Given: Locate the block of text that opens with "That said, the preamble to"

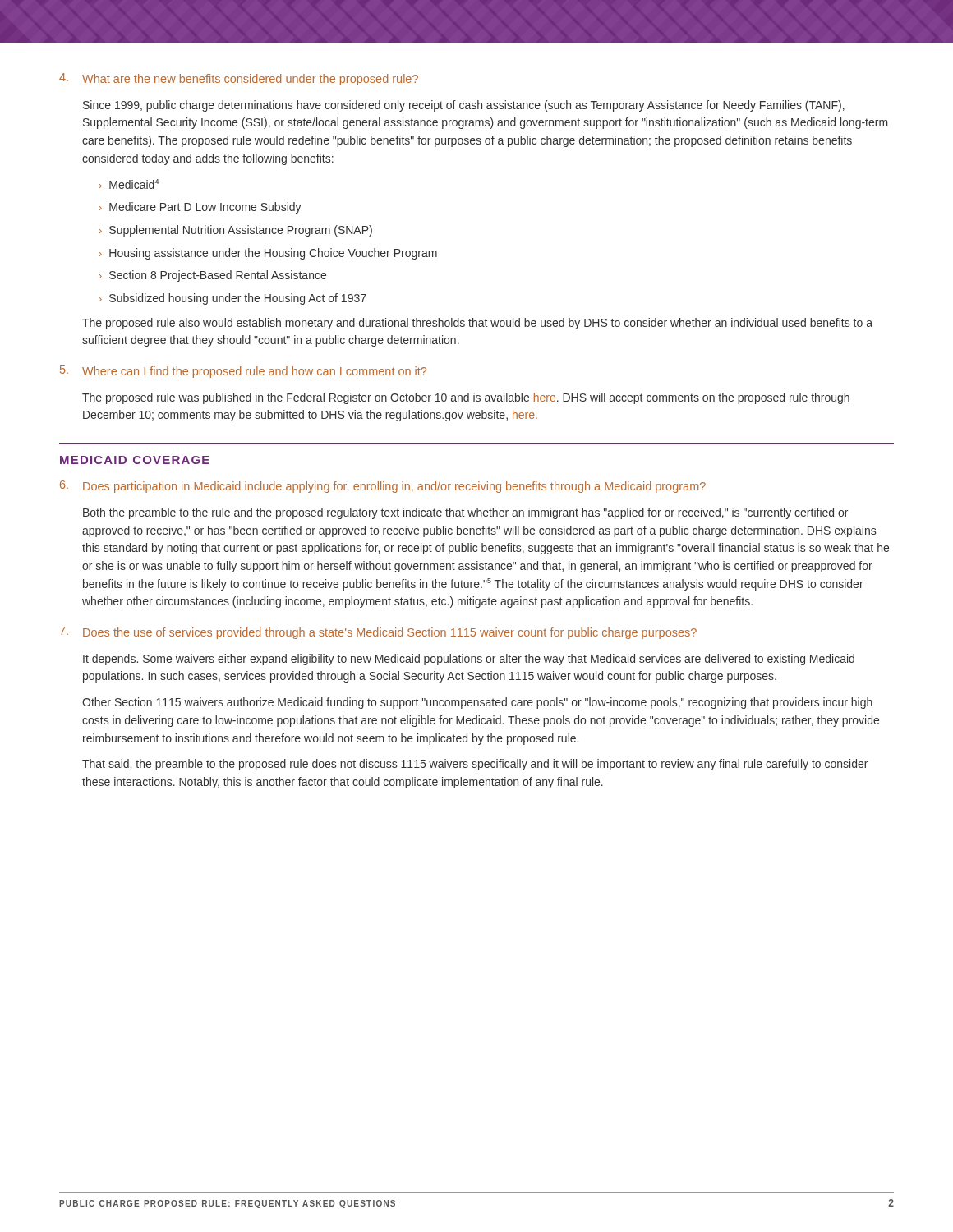Looking at the screenshot, I should click(475, 773).
